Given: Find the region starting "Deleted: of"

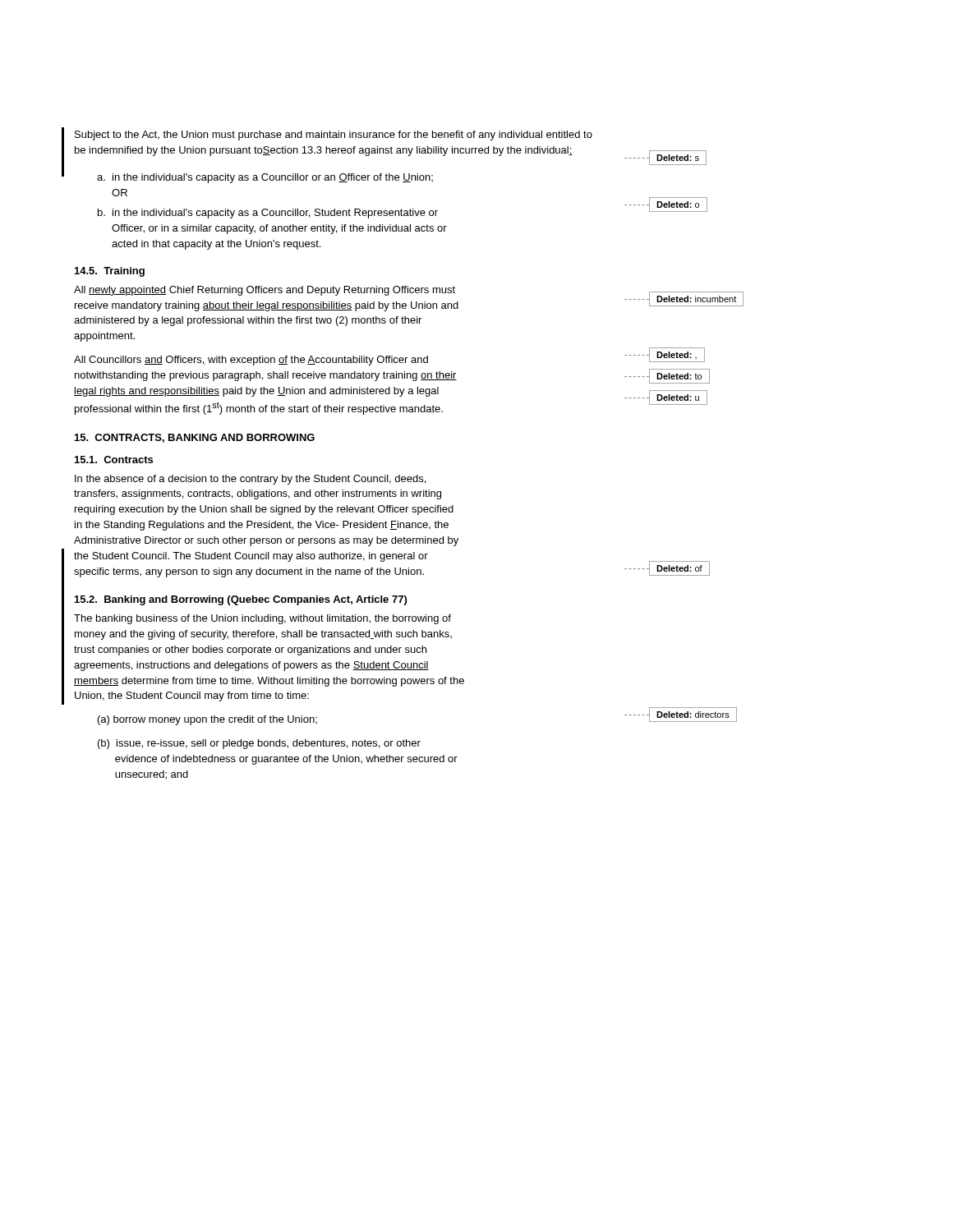Looking at the screenshot, I should point(679,568).
